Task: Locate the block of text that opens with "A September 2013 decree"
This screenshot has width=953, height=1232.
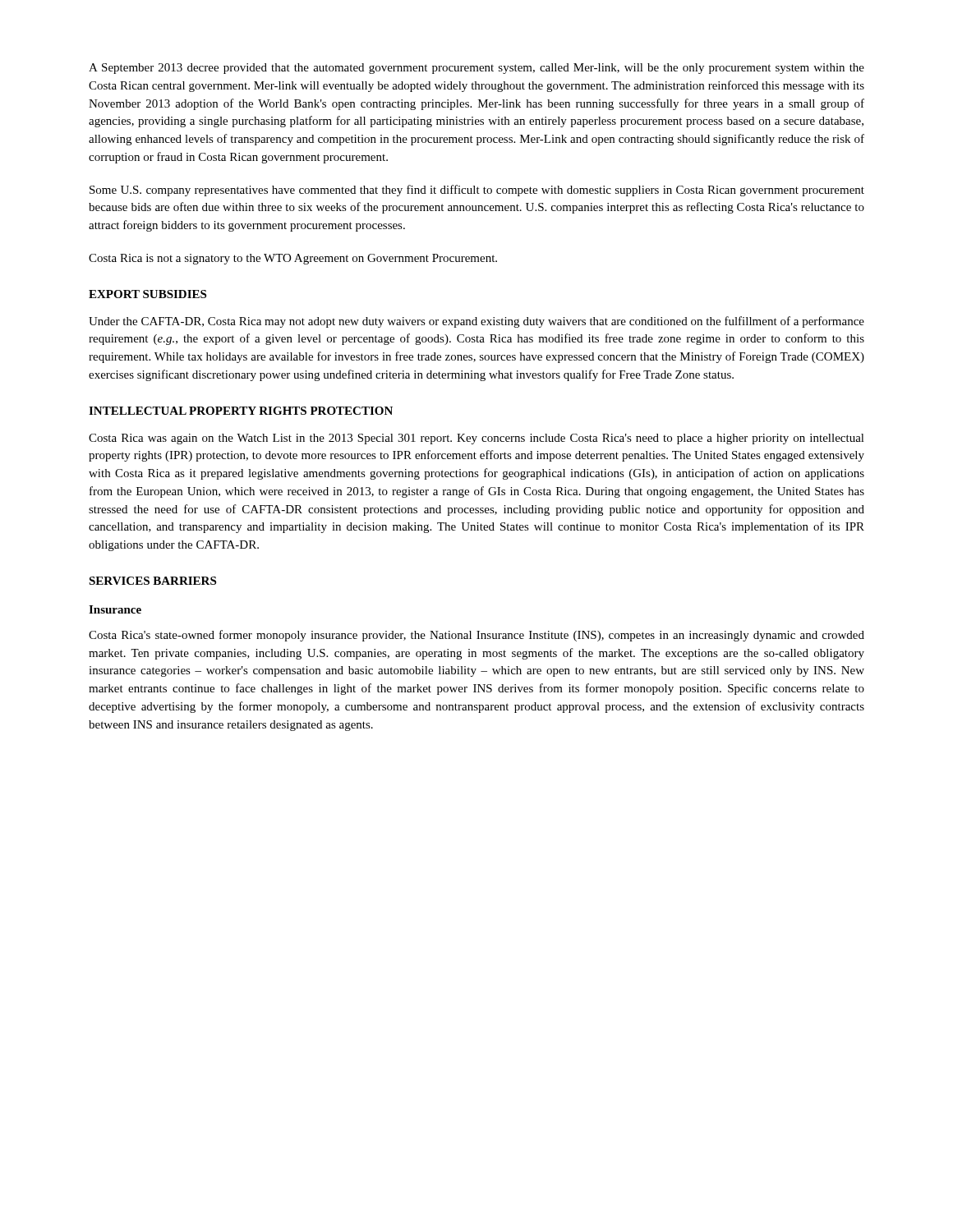Action: [x=476, y=112]
